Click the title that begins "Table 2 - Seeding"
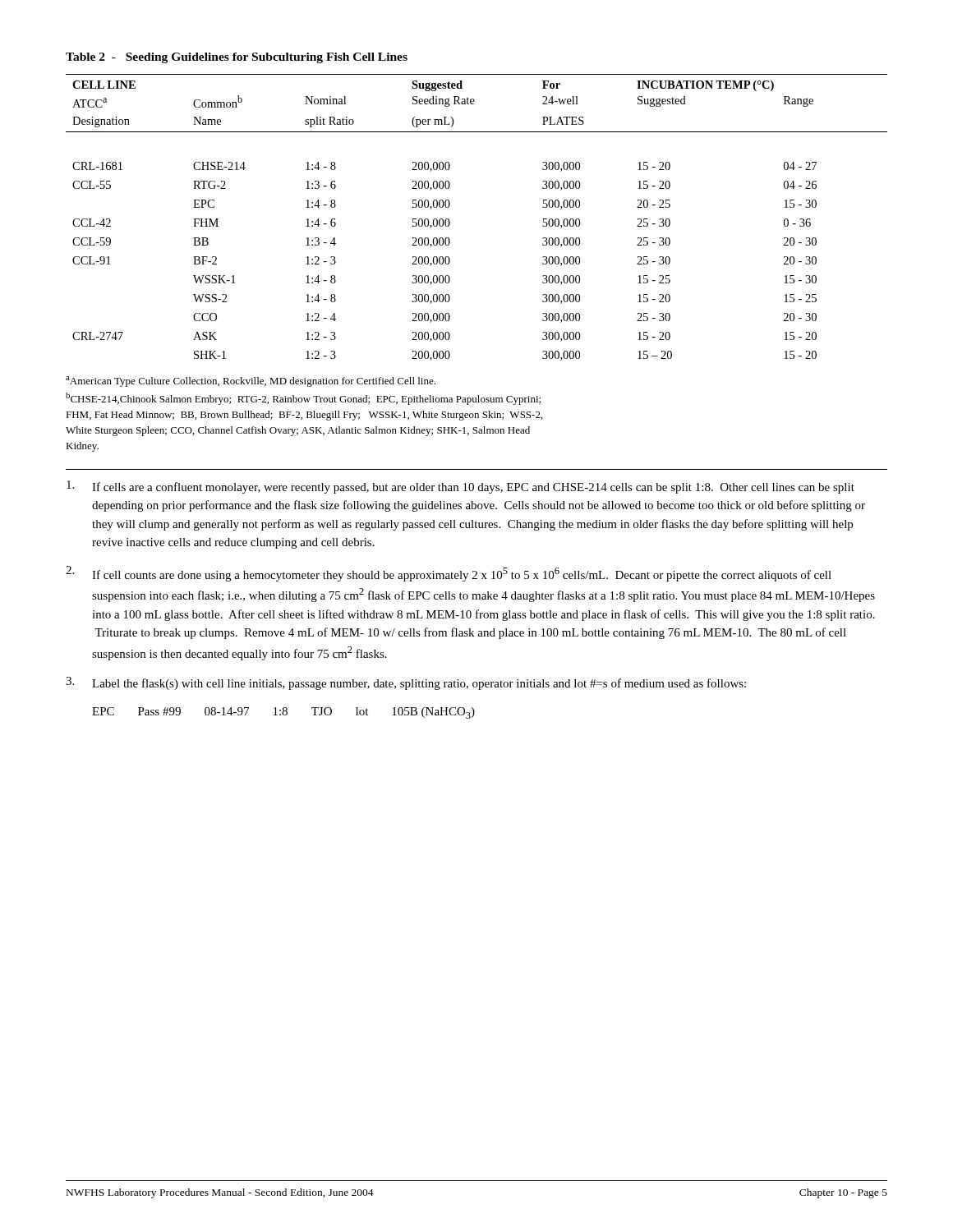 tap(237, 56)
